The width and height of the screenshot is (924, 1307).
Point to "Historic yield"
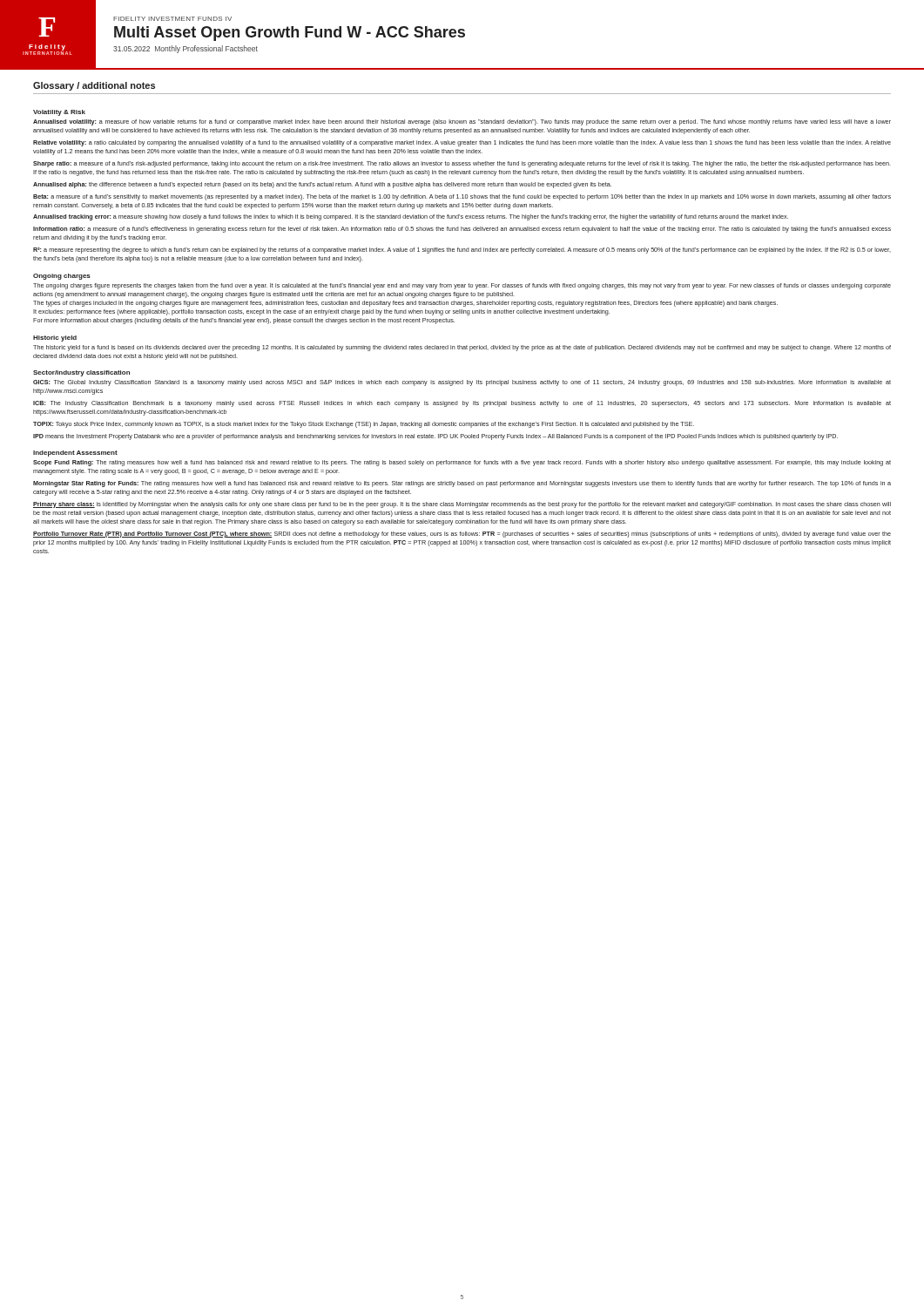pyautogui.click(x=55, y=337)
